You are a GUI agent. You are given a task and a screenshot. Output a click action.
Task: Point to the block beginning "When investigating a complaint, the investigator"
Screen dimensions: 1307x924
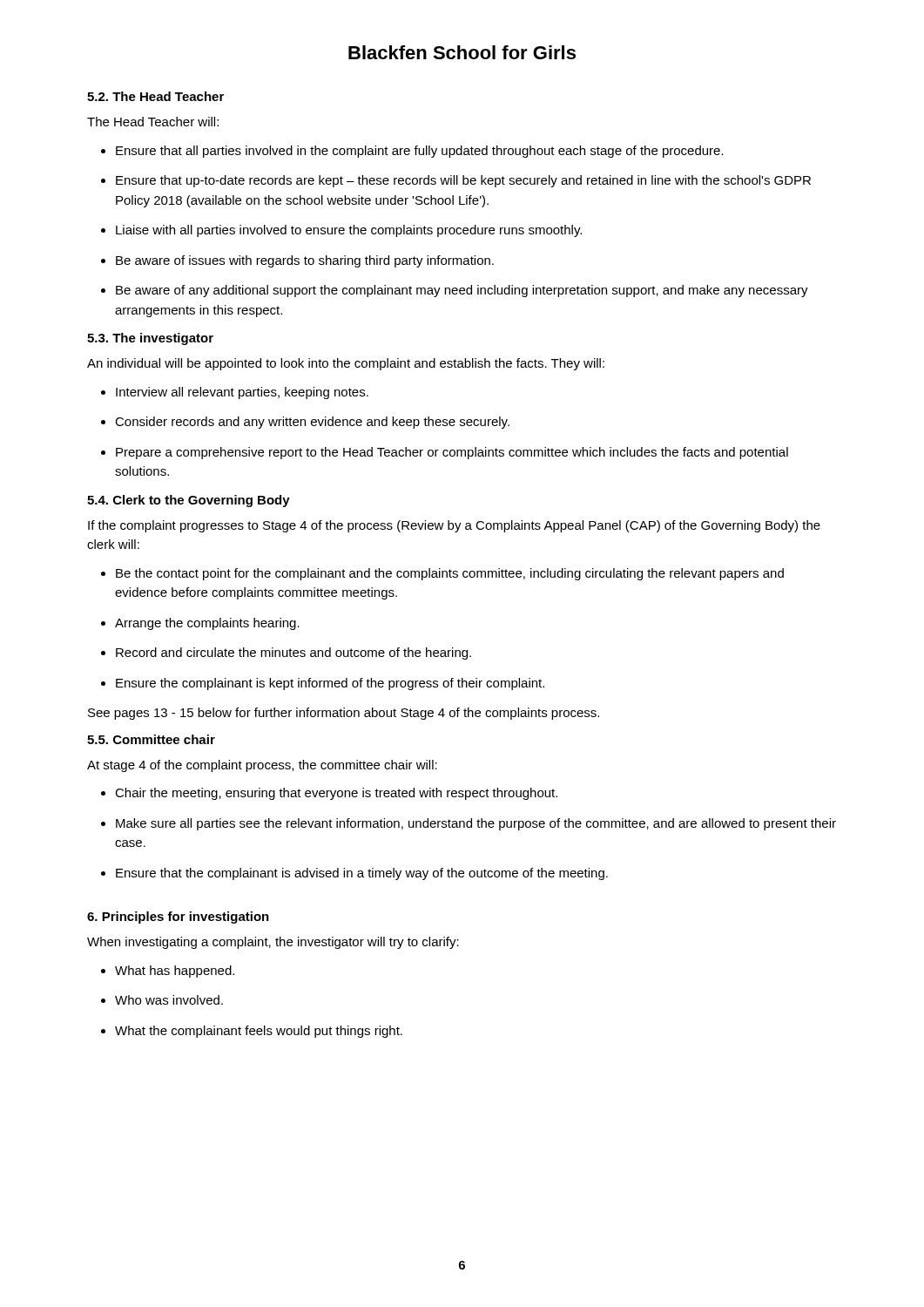tap(273, 941)
